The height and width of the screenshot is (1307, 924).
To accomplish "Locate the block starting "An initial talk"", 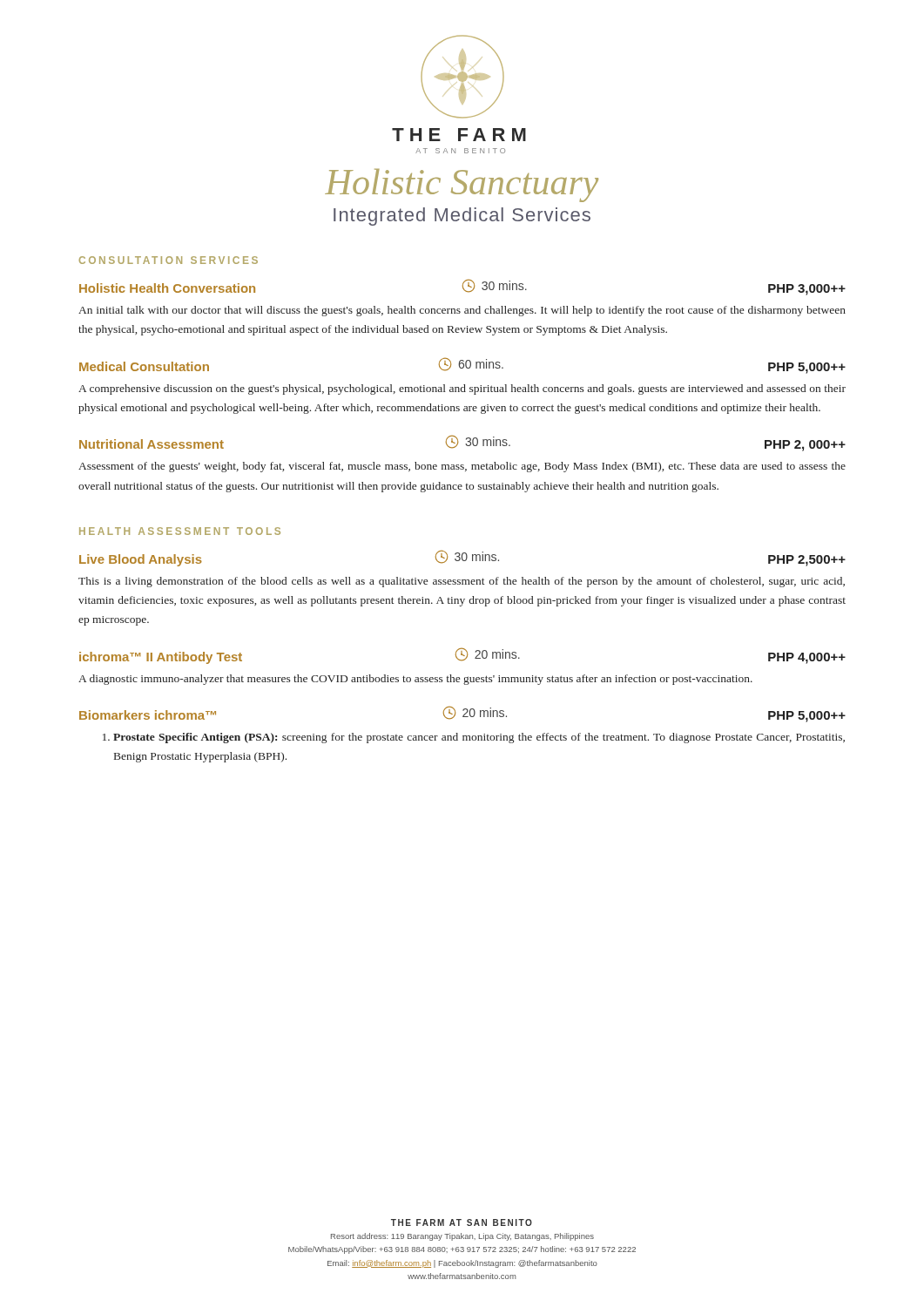I will click(462, 320).
